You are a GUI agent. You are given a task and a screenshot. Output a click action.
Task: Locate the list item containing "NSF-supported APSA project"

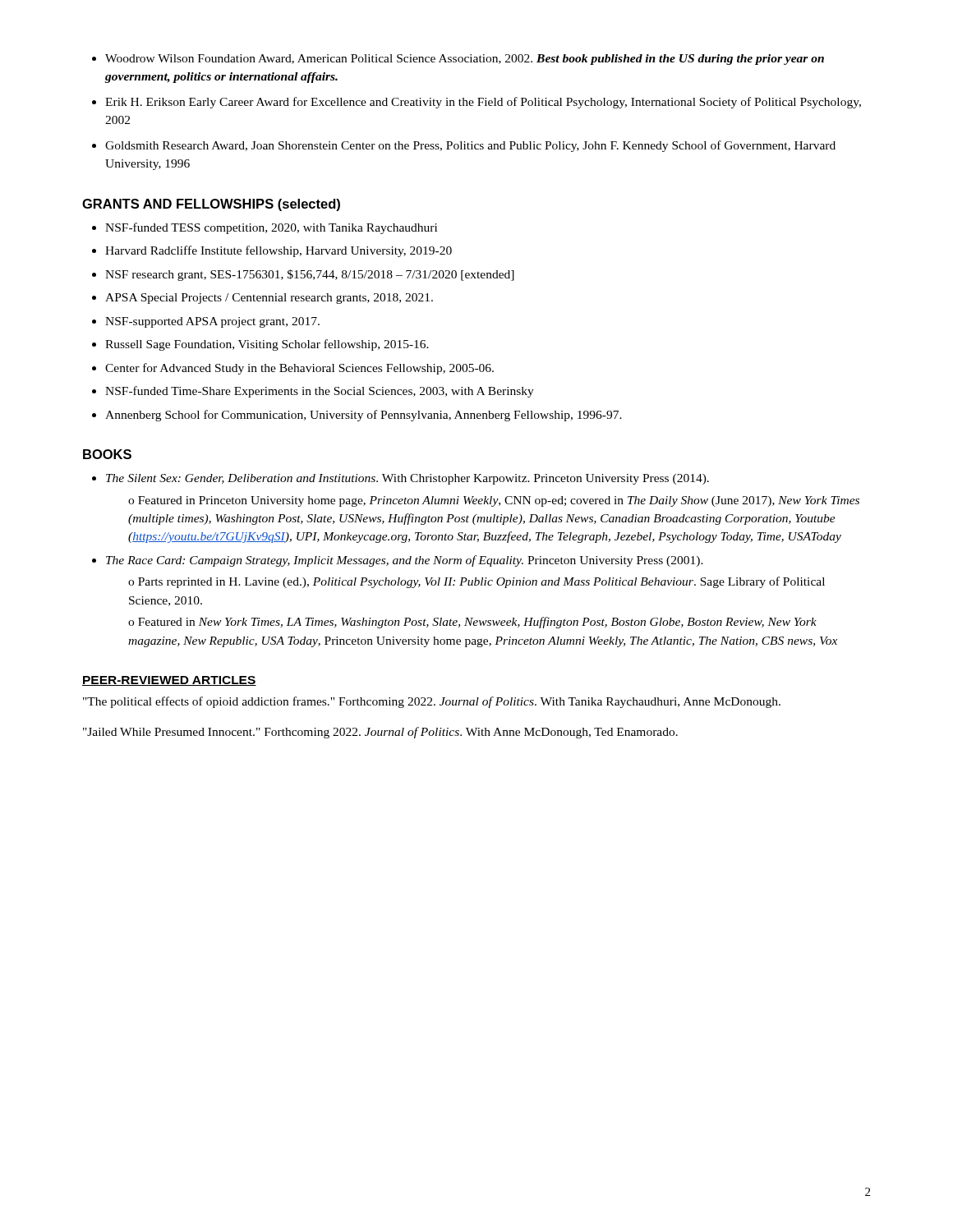click(x=213, y=321)
